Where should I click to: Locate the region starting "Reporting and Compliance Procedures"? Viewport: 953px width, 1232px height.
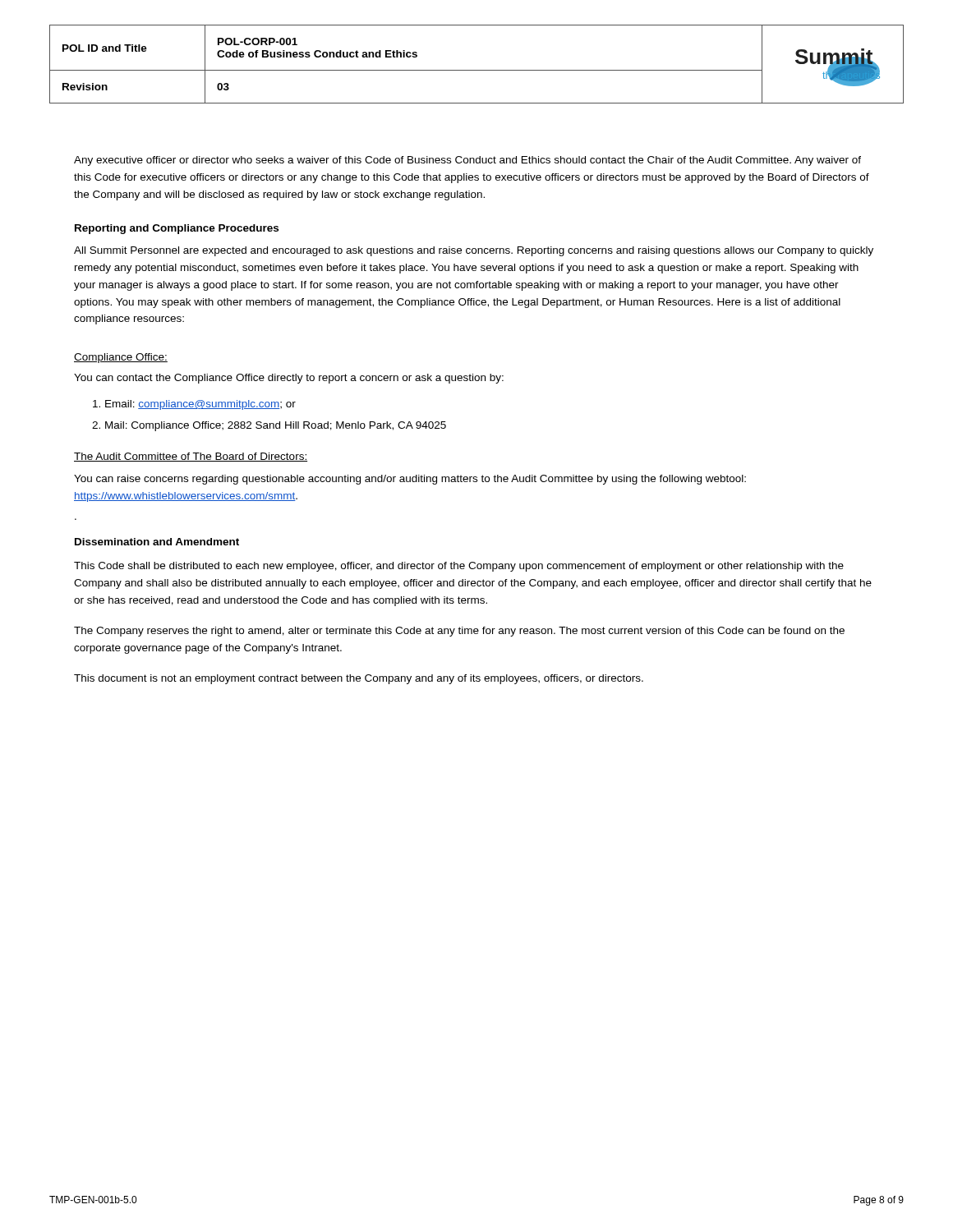177,228
